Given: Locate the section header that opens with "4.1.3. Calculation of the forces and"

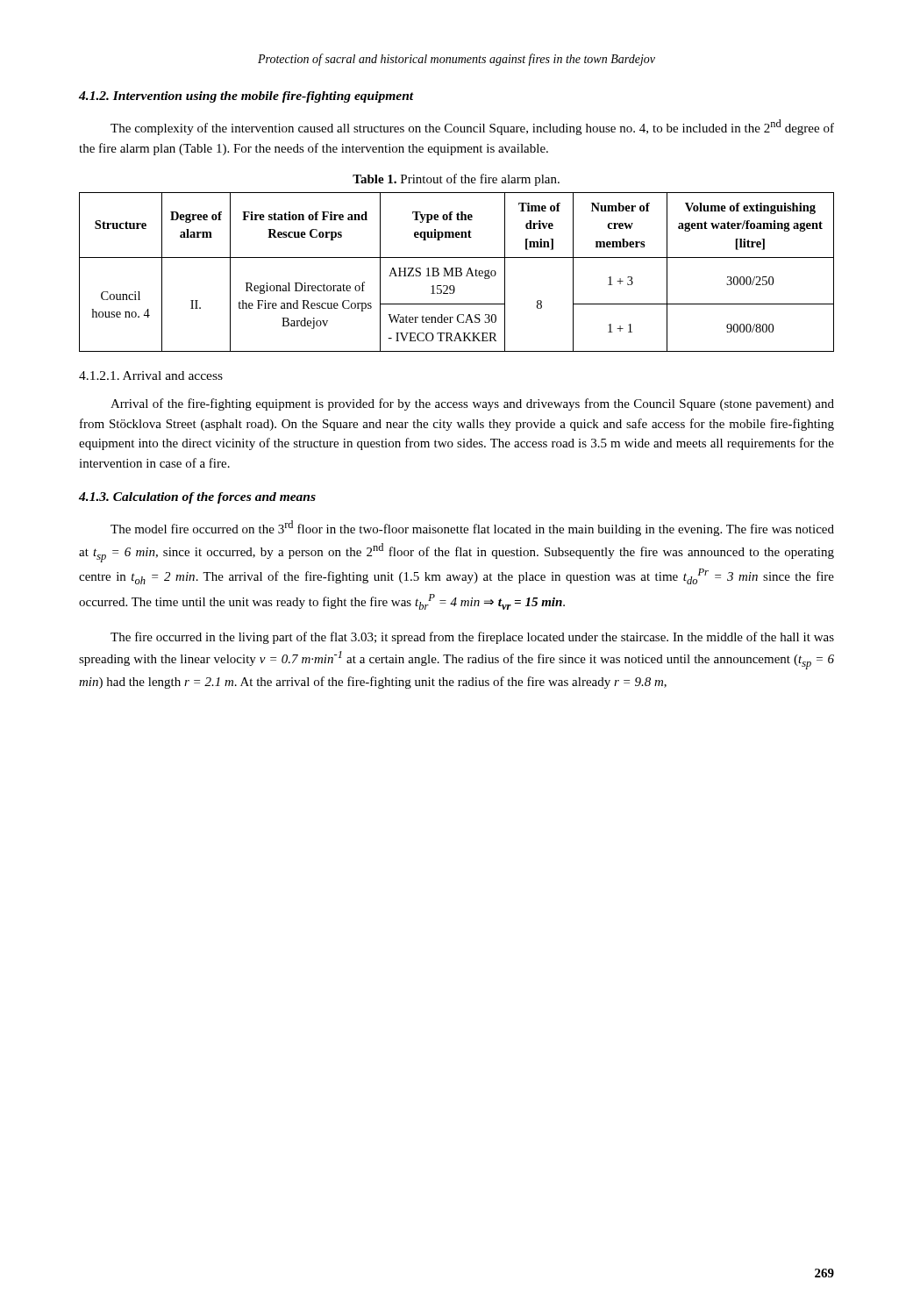Looking at the screenshot, I should 197,496.
